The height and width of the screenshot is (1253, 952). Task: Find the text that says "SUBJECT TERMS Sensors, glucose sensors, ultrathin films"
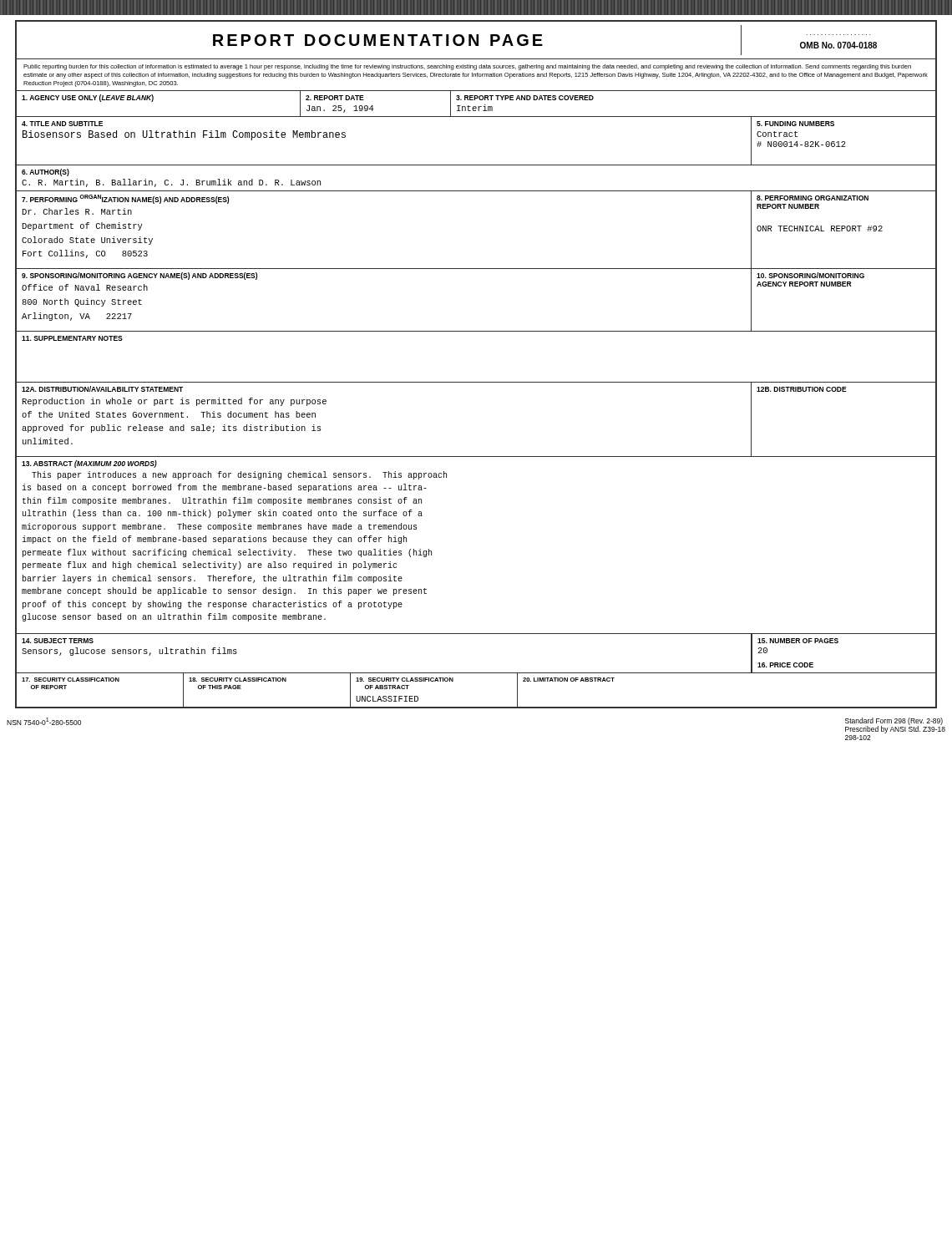(58, 641)
